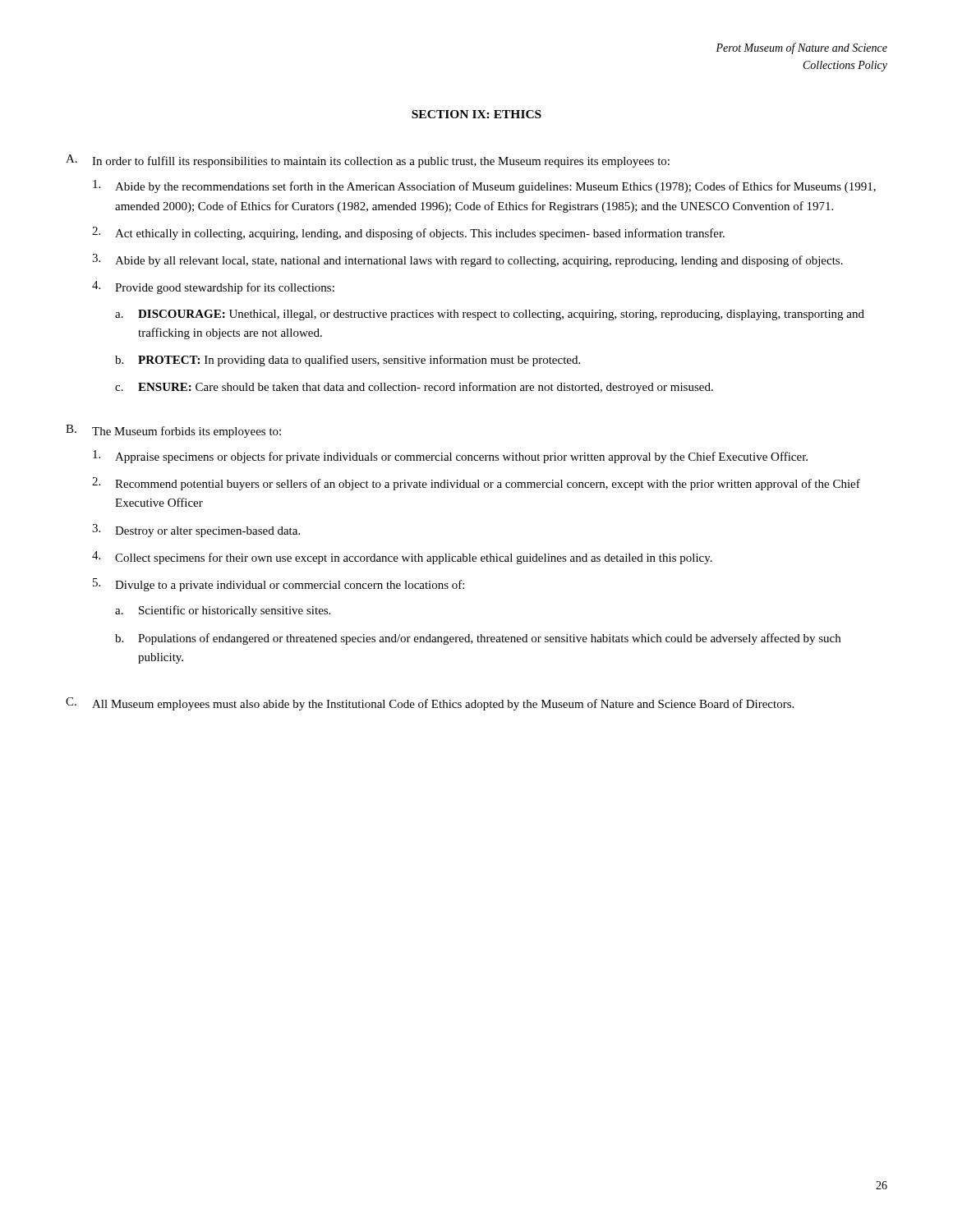This screenshot has height=1232, width=953.
Task: Select the list item with the text "a. DISCOURAGE: Unethical, illegal, or destructive practices"
Action: [501, 323]
